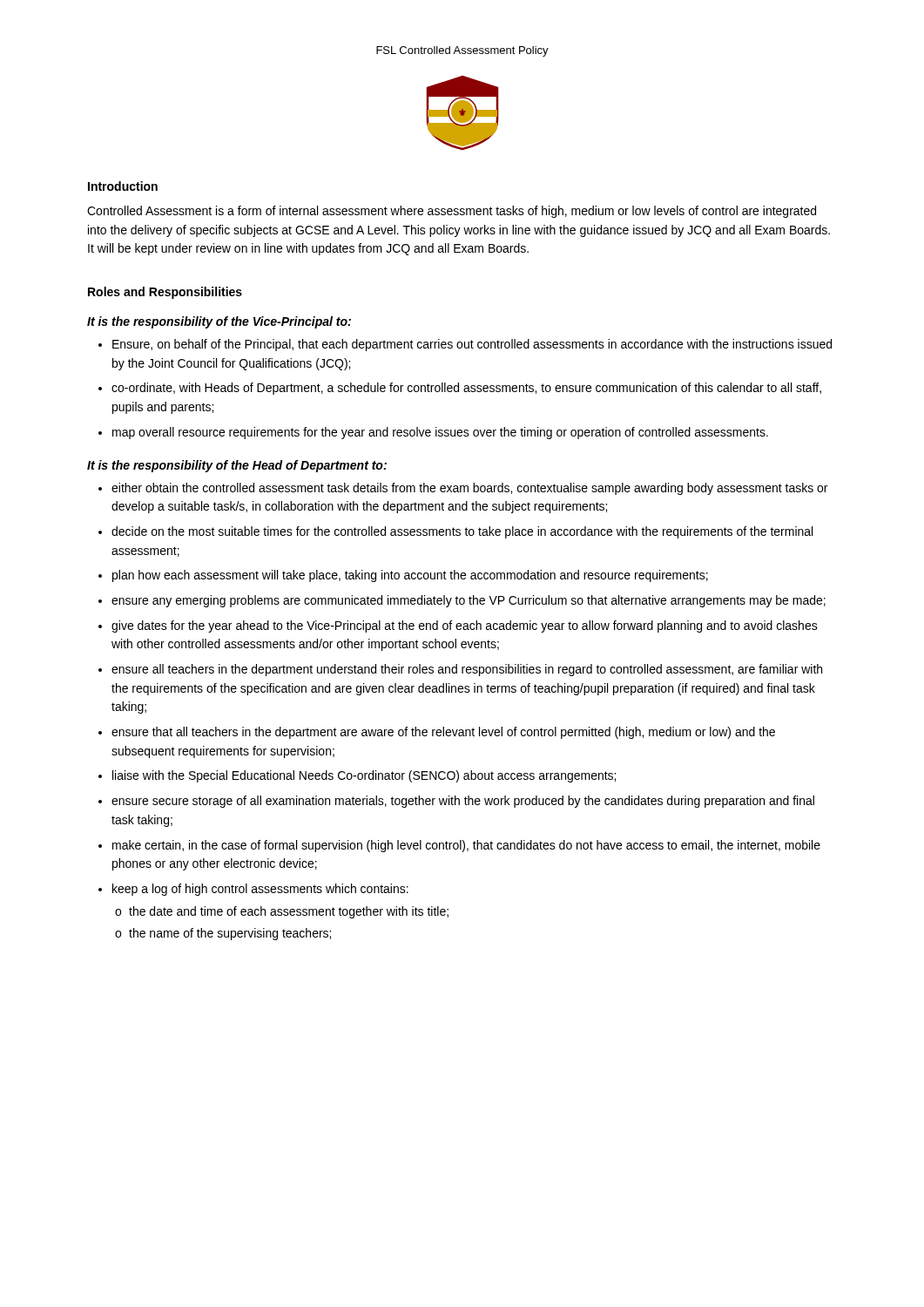Point to the element starting "ensure that all teachers in"
The image size is (924, 1307).
444,741
